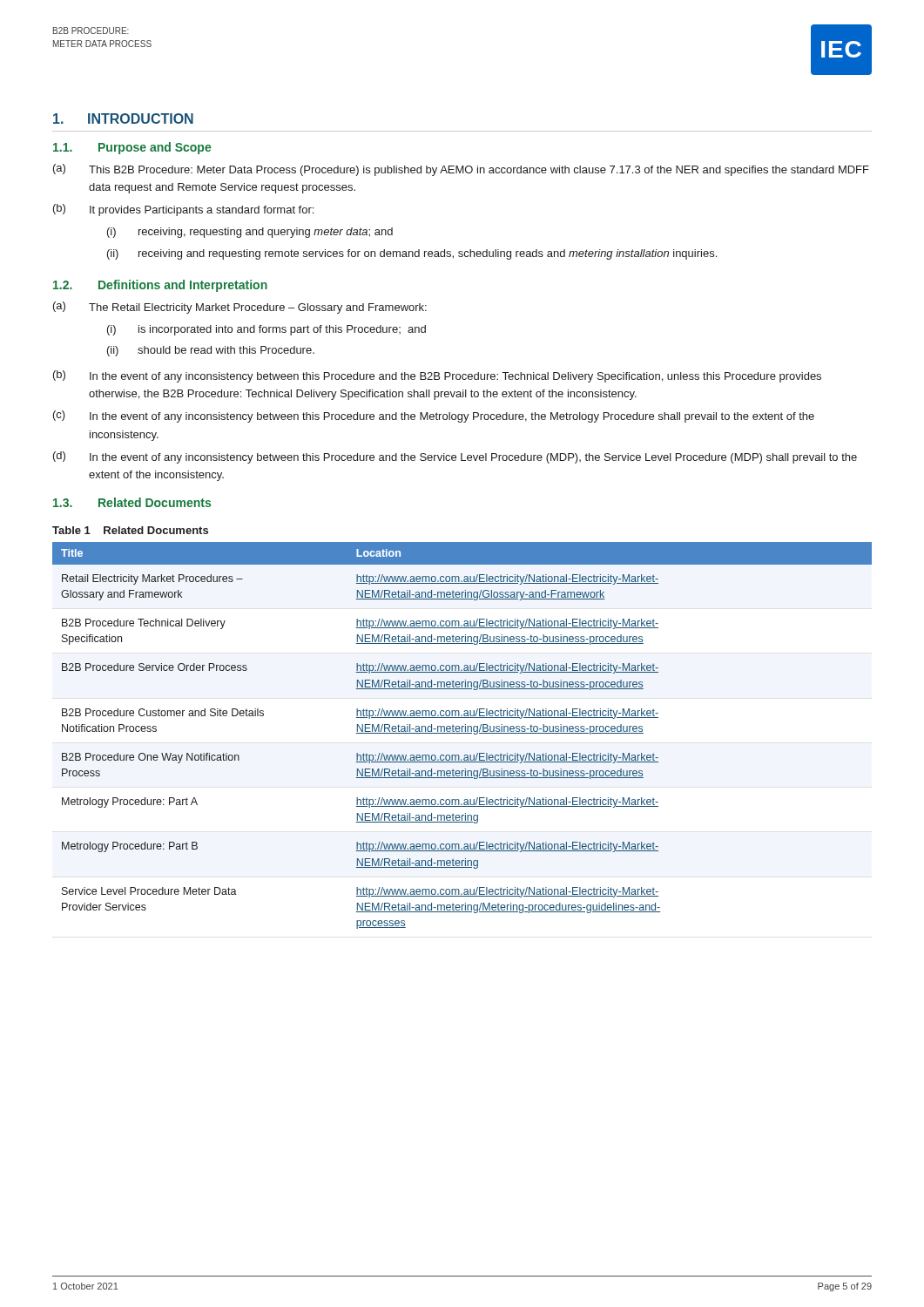Locate a logo
The image size is (924, 1307).
click(x=841, y=50)
